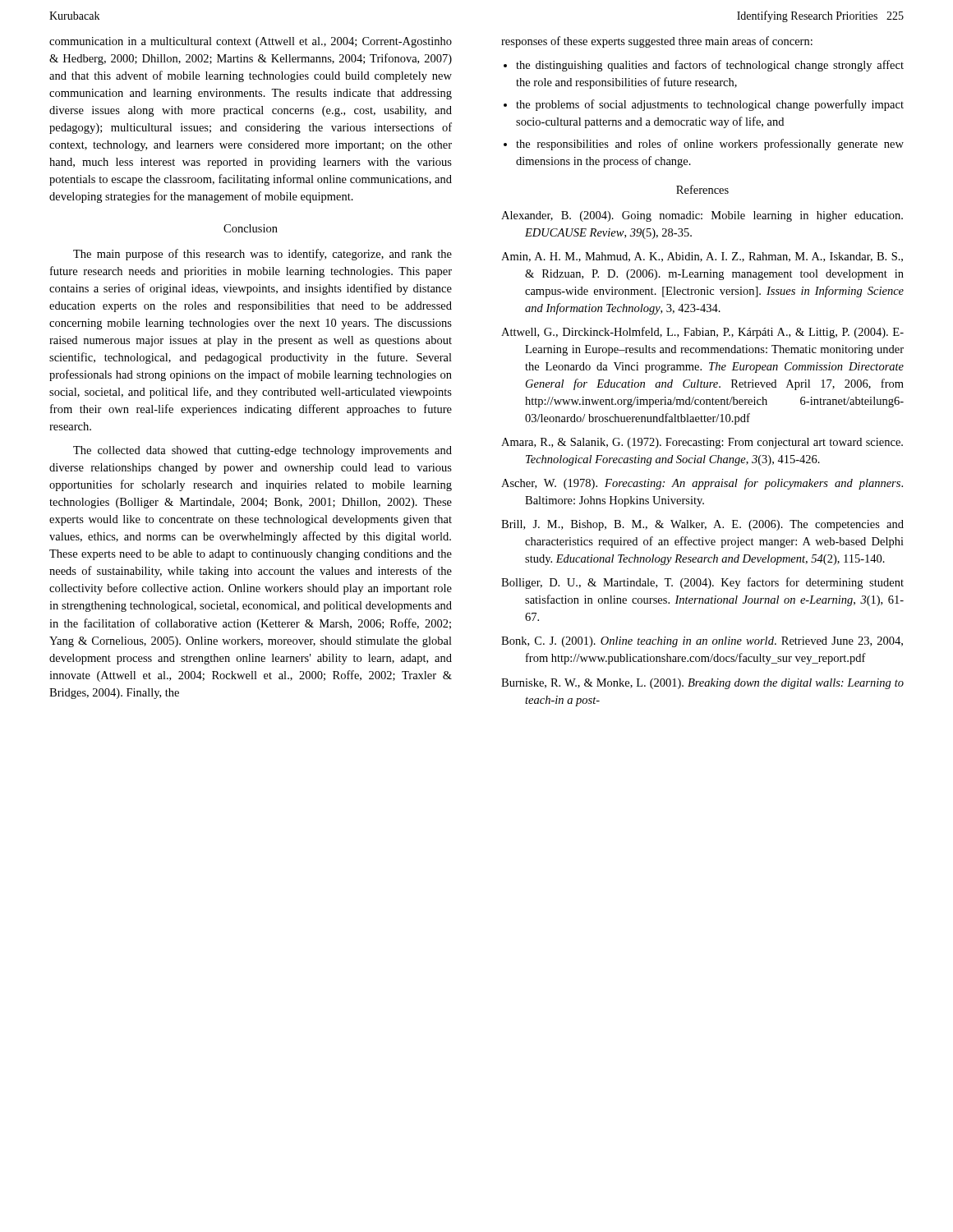Point to the passage starting "Brill, J. M.,"

coord(702,542)
